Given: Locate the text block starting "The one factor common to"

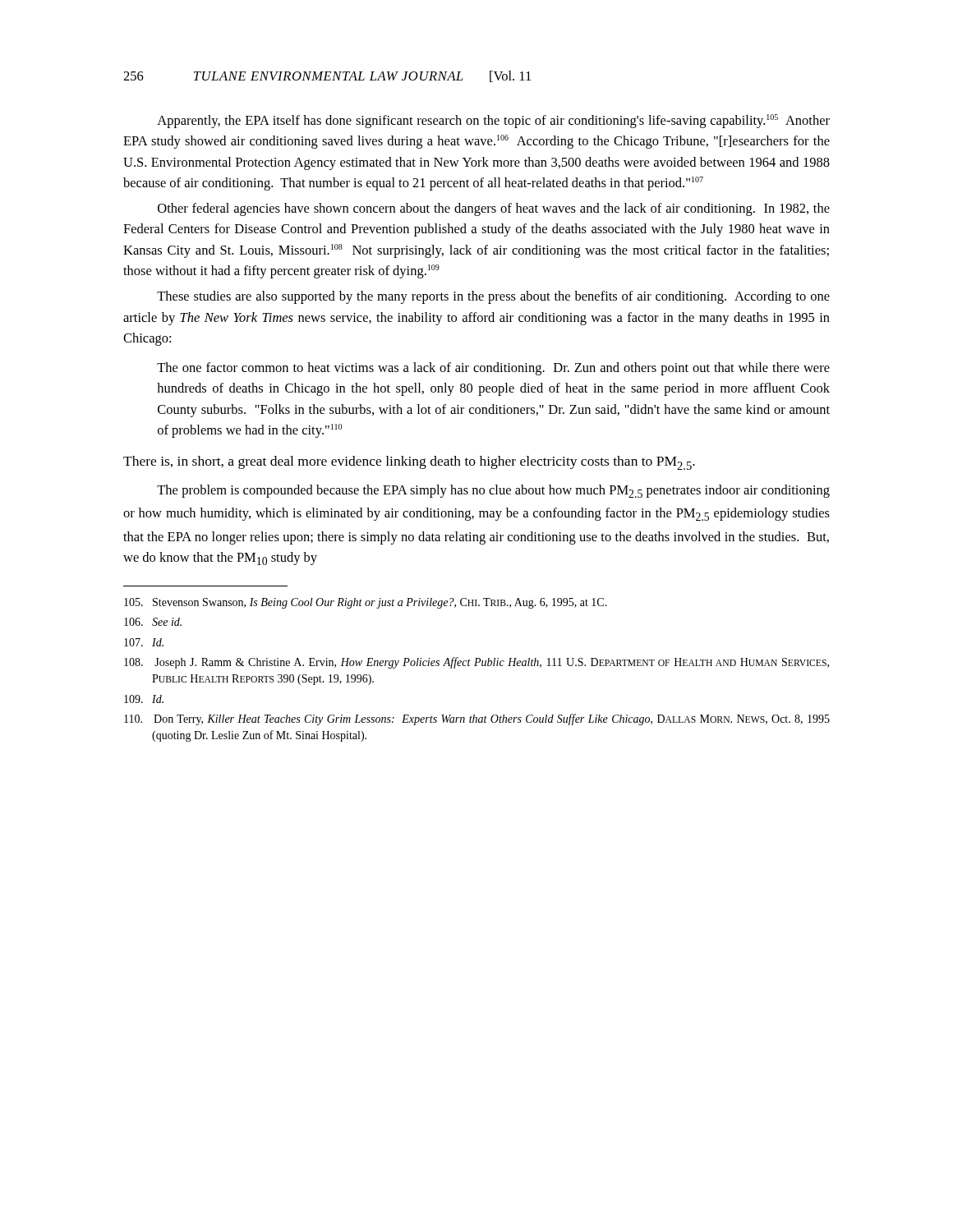Looking at the screenshot, I should point(493,399).
